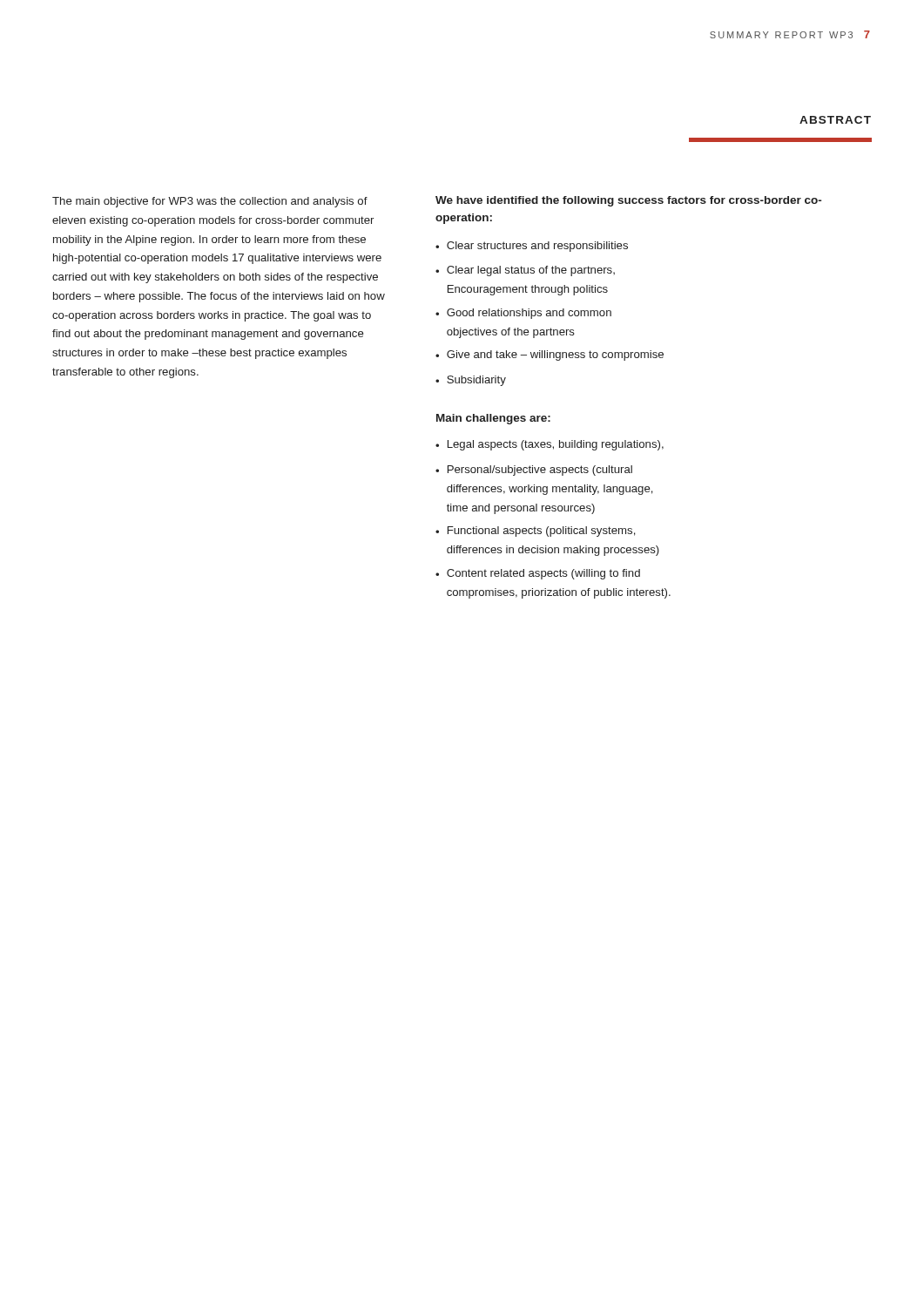Select the element starting "• Good relationships and commonobjectives of the partners"
The image size is (924, 1307).
[524, 322]
